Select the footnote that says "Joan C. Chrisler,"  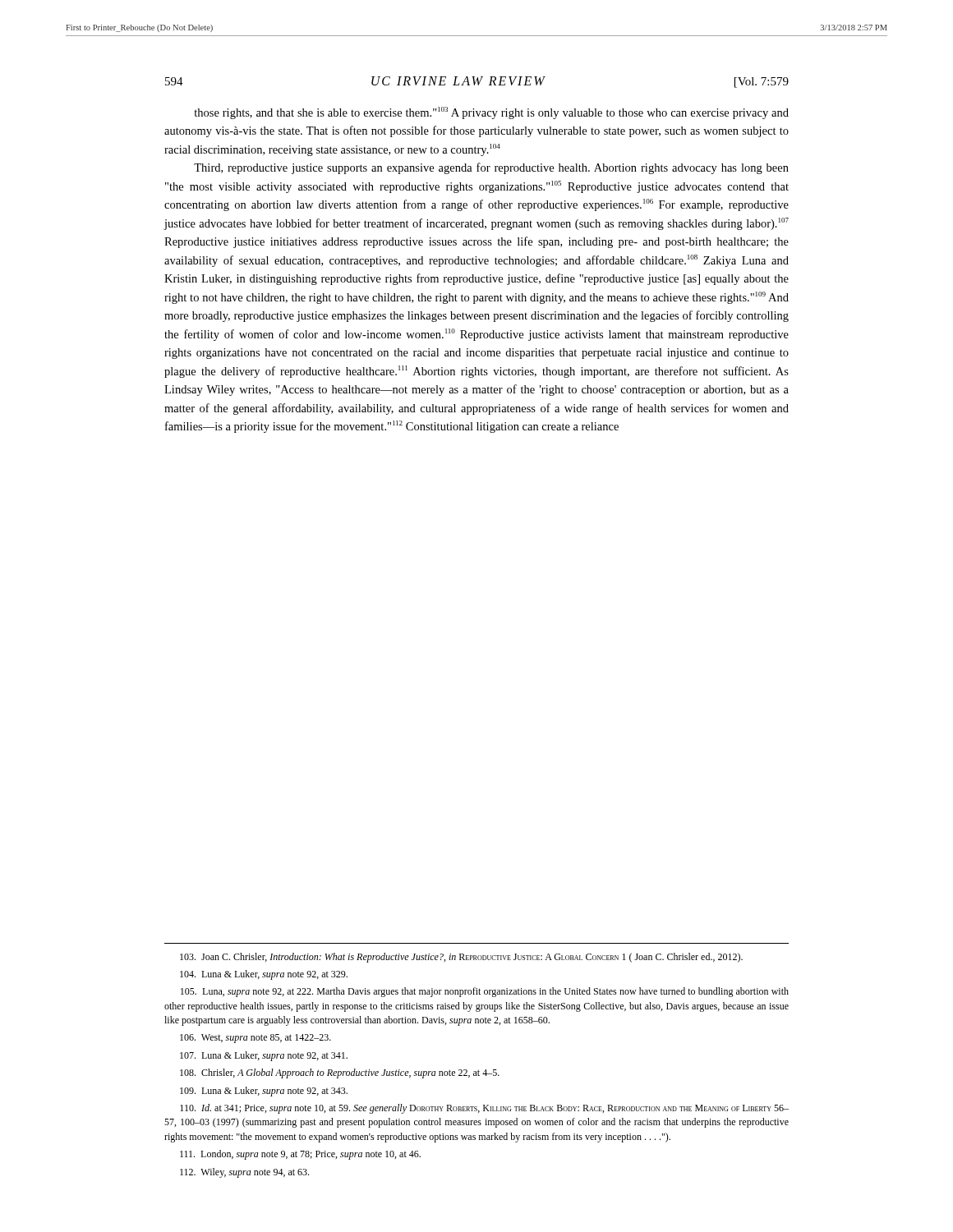(454, 956)
